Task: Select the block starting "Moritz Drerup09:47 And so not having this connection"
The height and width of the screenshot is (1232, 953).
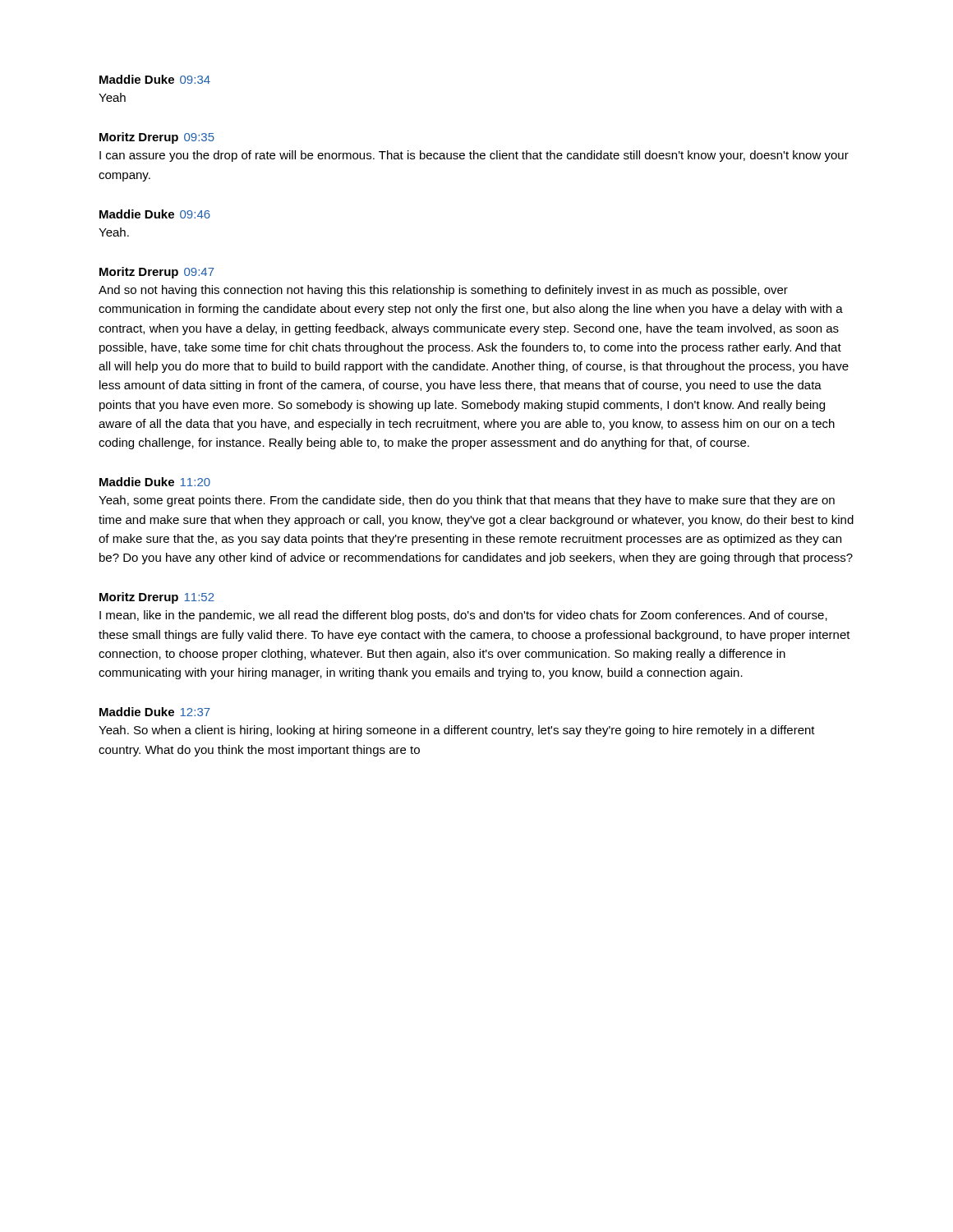Action: pyautogui.click(x=476, y=358)
